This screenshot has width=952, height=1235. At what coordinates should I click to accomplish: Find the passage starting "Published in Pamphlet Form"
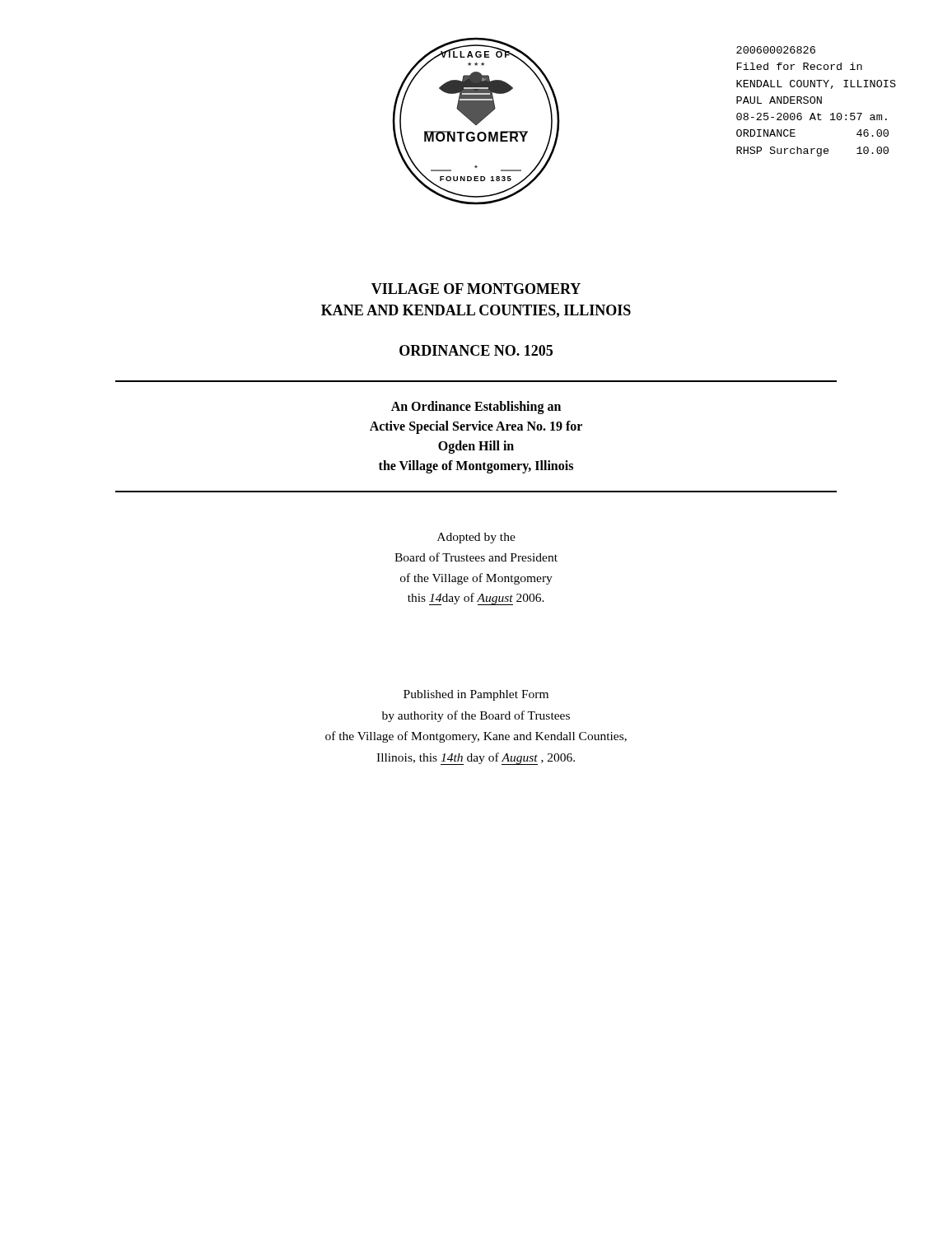[x=476, y=725]
